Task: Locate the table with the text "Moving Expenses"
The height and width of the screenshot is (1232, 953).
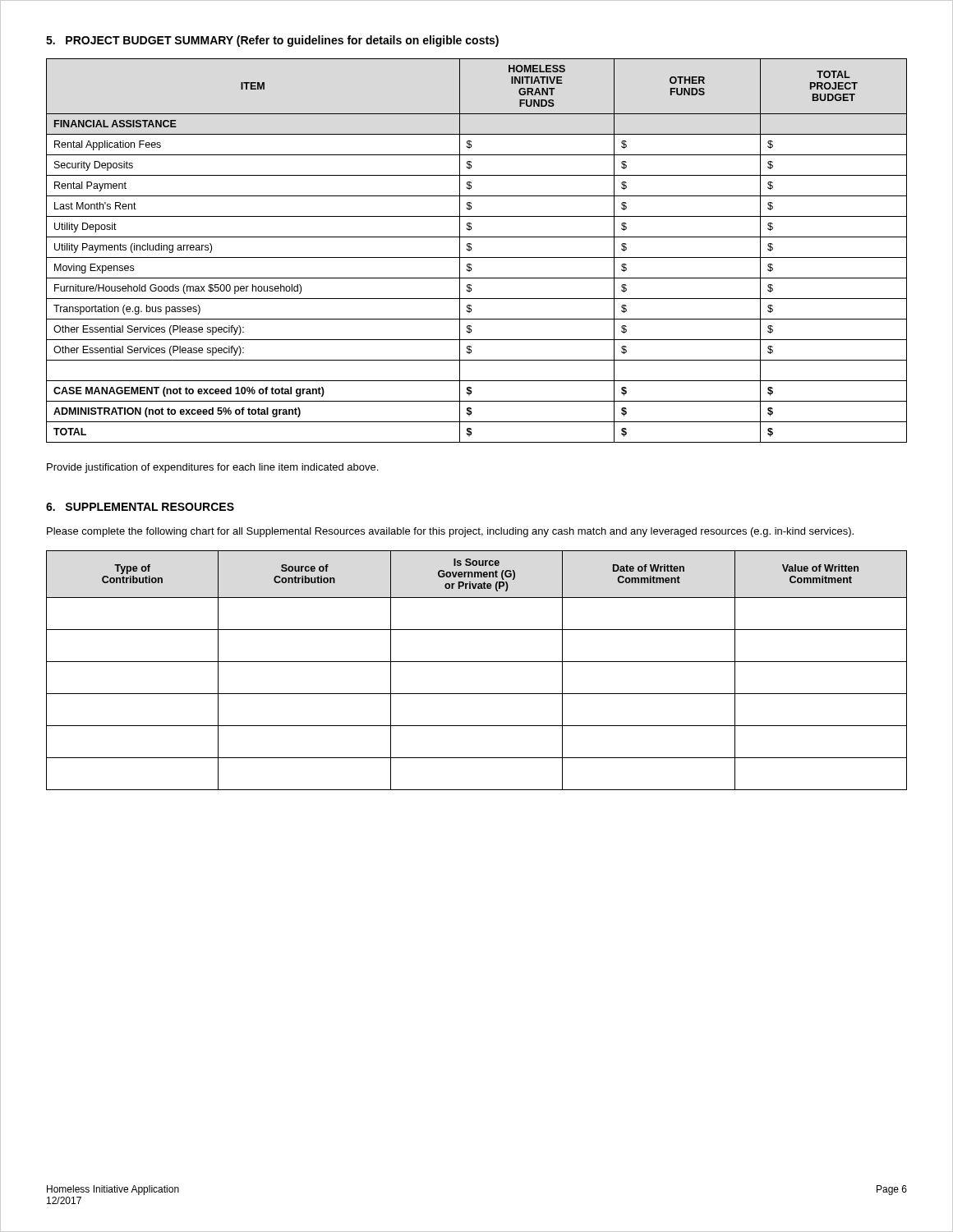Action: pyautogui.click(x=476, y=250)
